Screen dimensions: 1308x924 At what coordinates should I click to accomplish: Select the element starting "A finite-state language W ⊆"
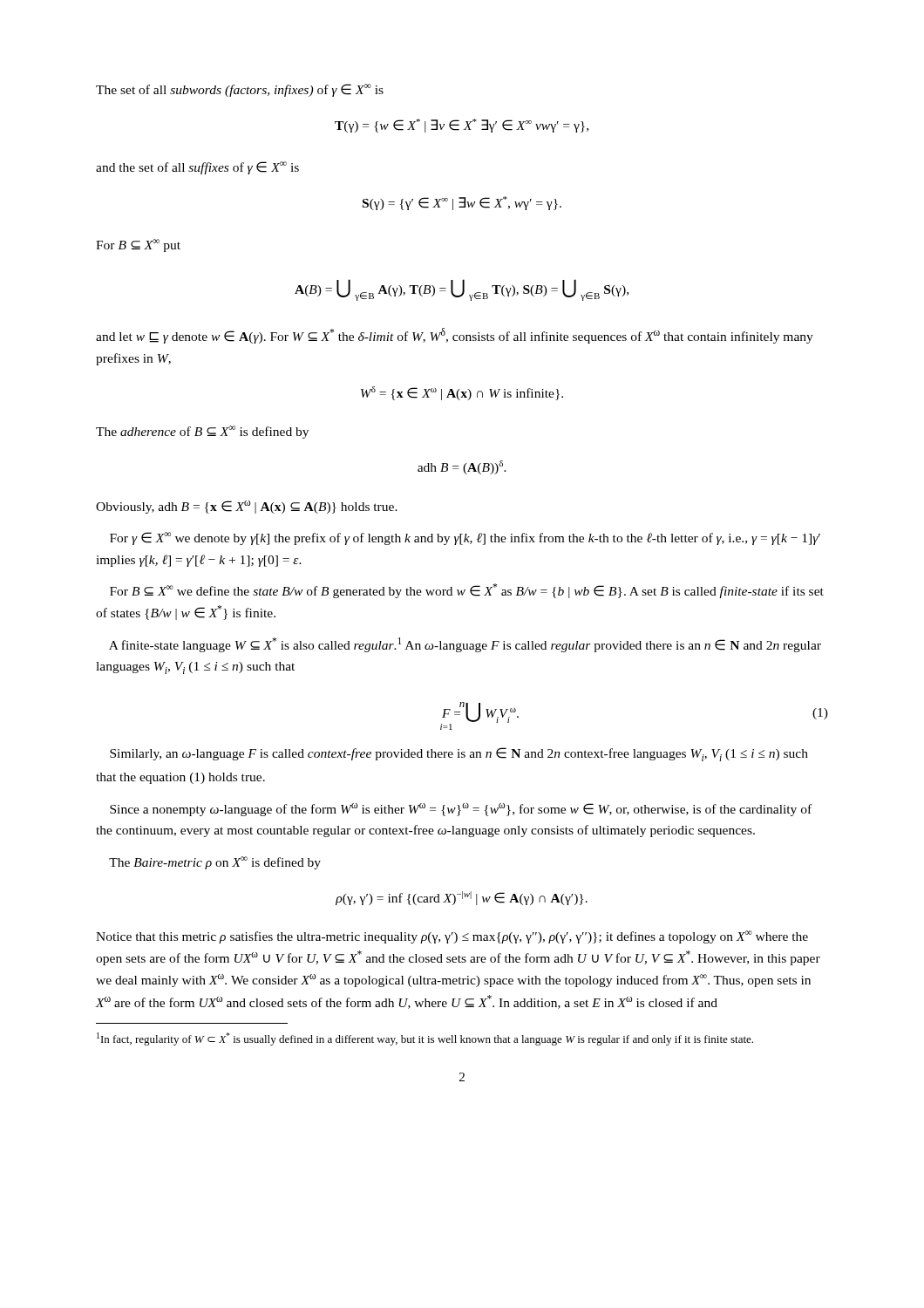tap(458, 656)
